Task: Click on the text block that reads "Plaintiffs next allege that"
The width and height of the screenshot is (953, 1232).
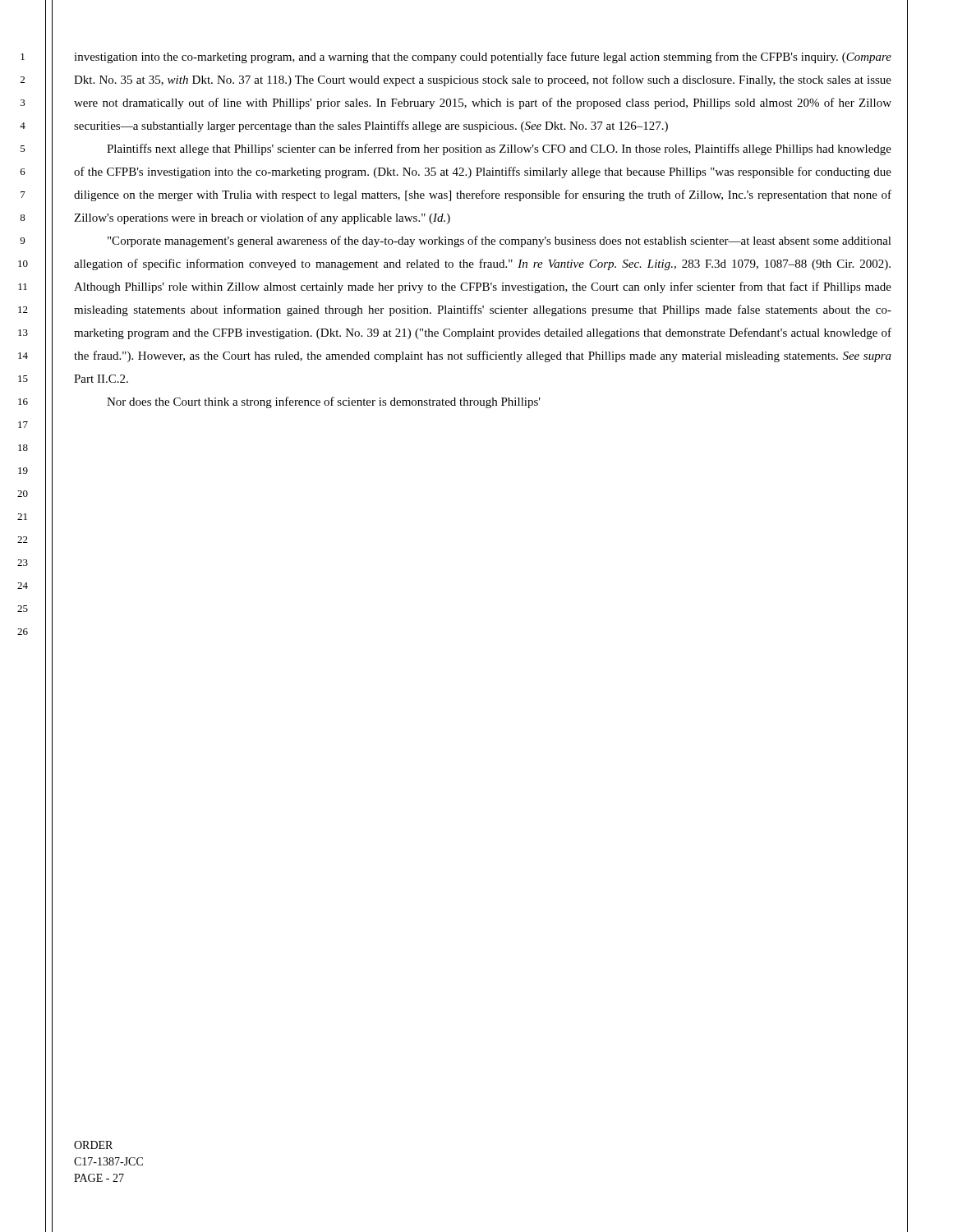Action: tap(483, 183)
